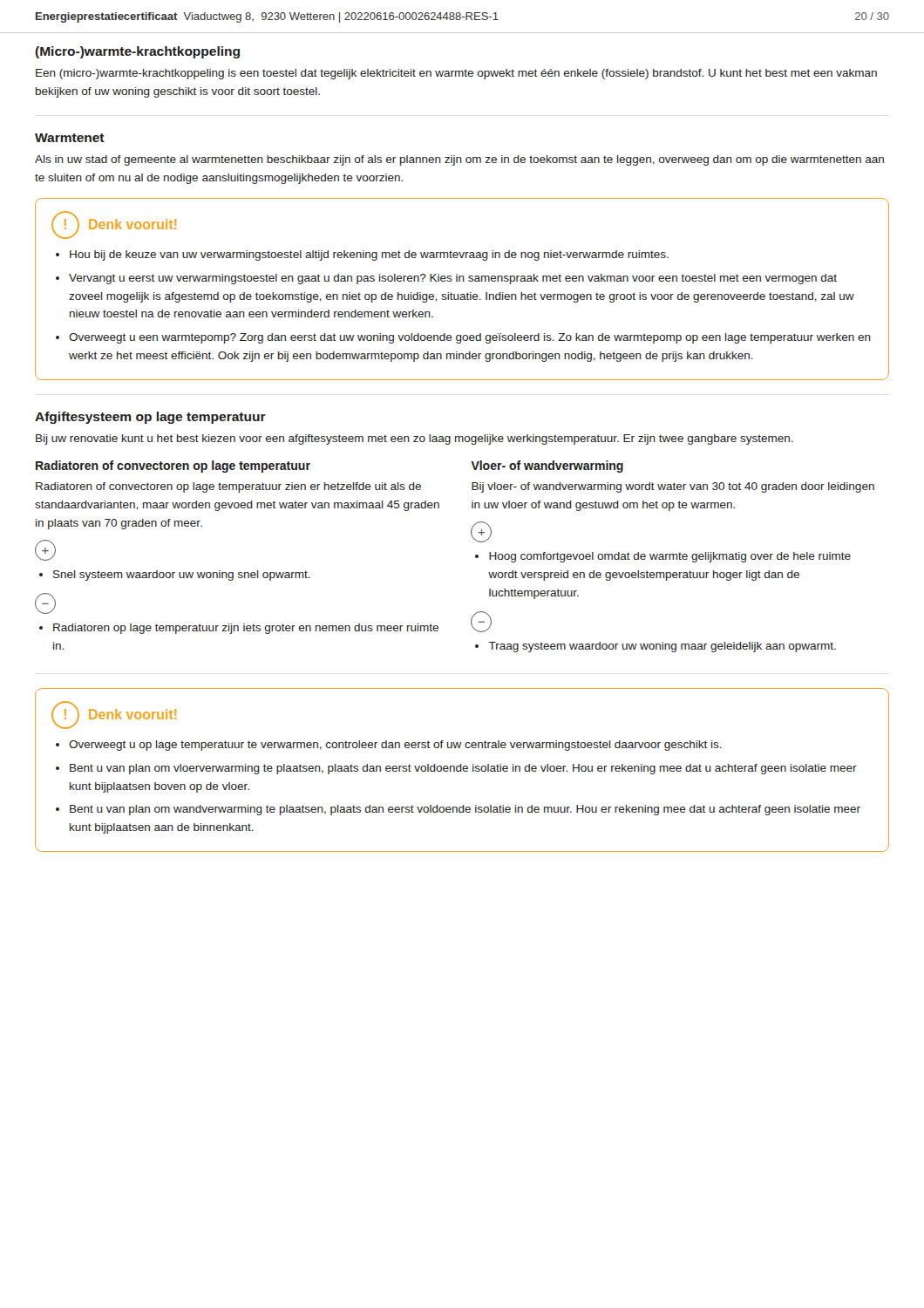This screenshot has width=924, height=1308.
Task: Click on the list item with the text "Vervangt u eerst uw verwarmingstoestel"
Action: click(x=461, y=296)
